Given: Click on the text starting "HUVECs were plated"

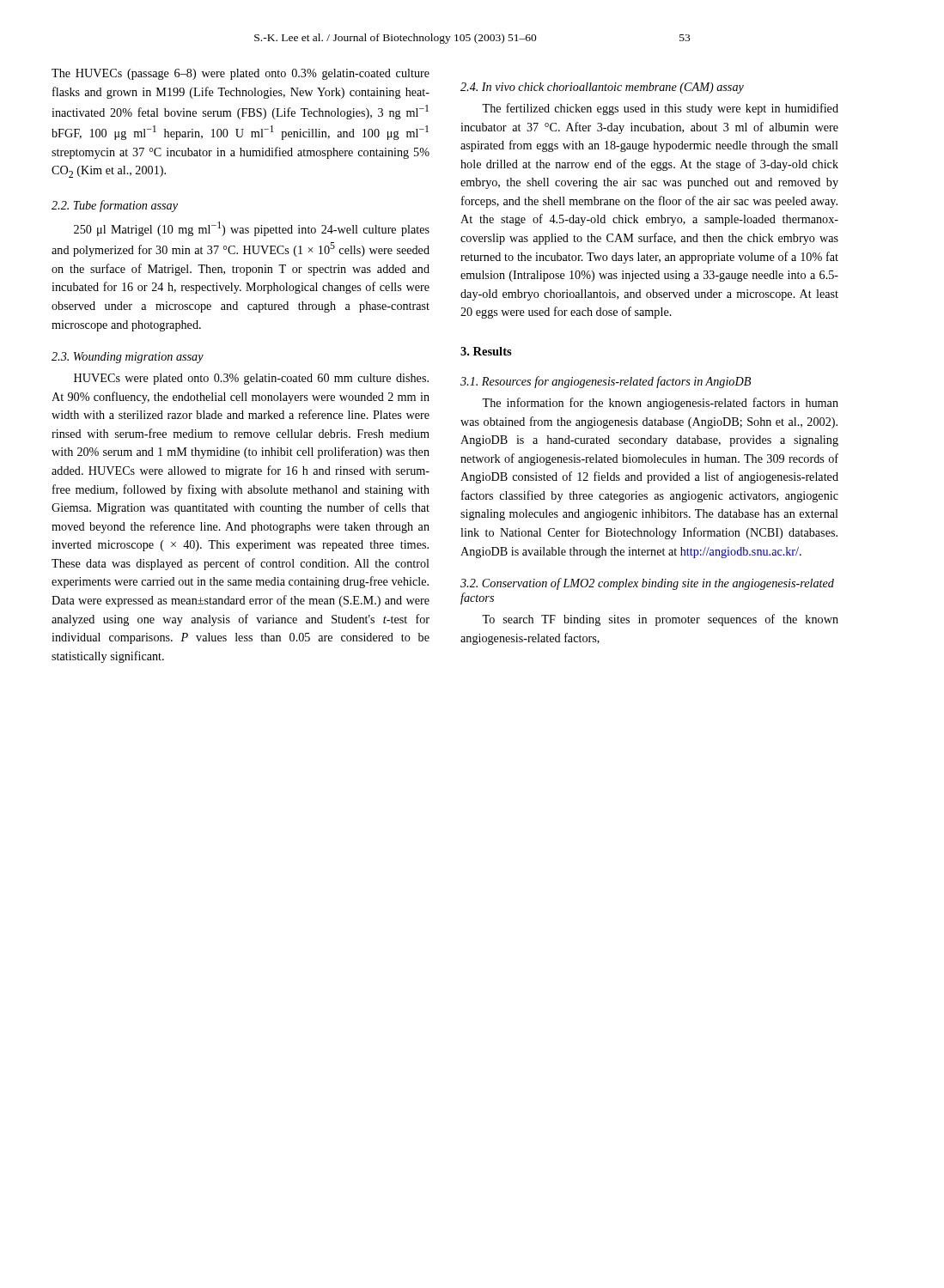Looking at the screenshot, I should click(241, 518).
